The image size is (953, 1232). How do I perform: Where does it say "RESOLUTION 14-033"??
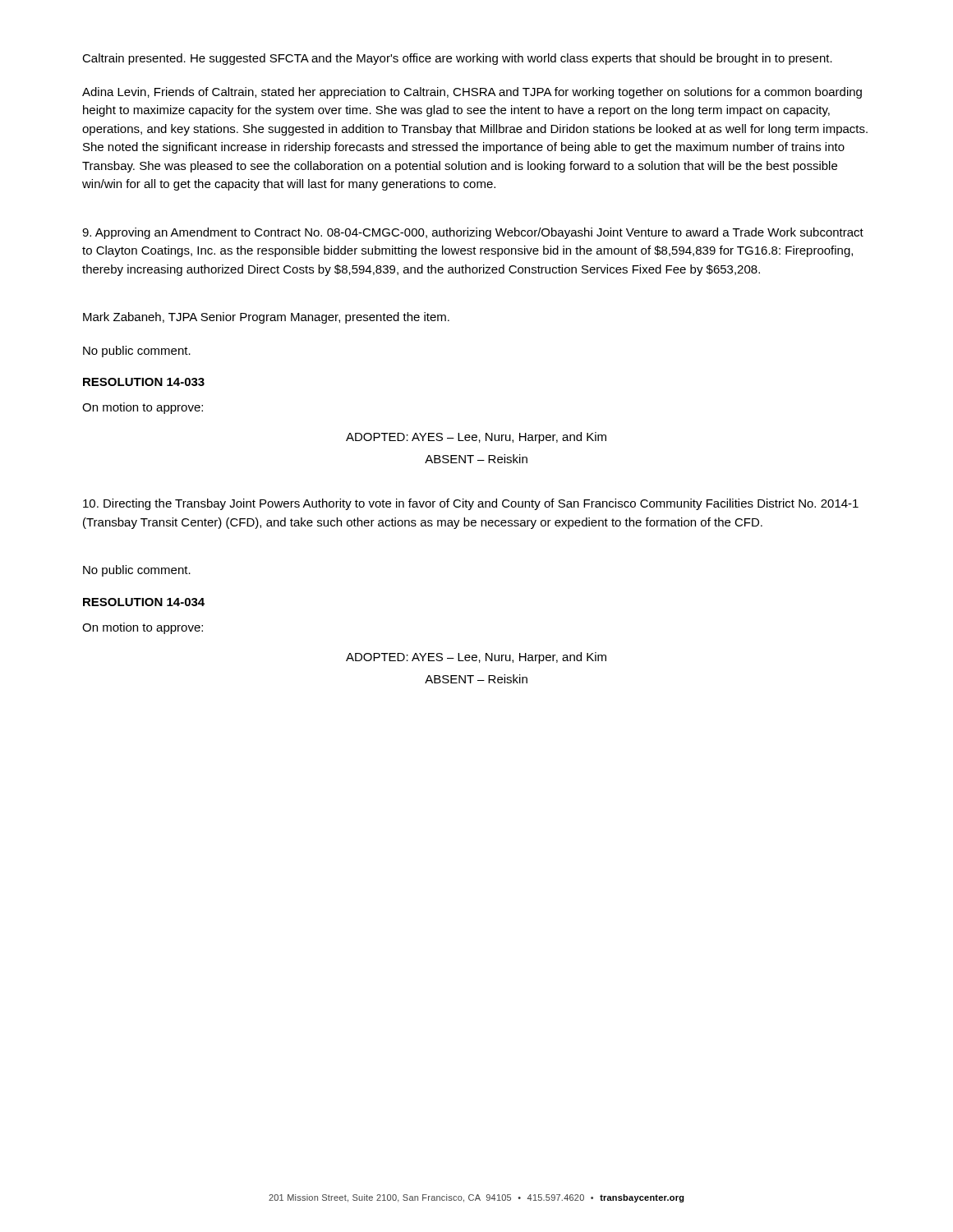[x=143, y=381]
